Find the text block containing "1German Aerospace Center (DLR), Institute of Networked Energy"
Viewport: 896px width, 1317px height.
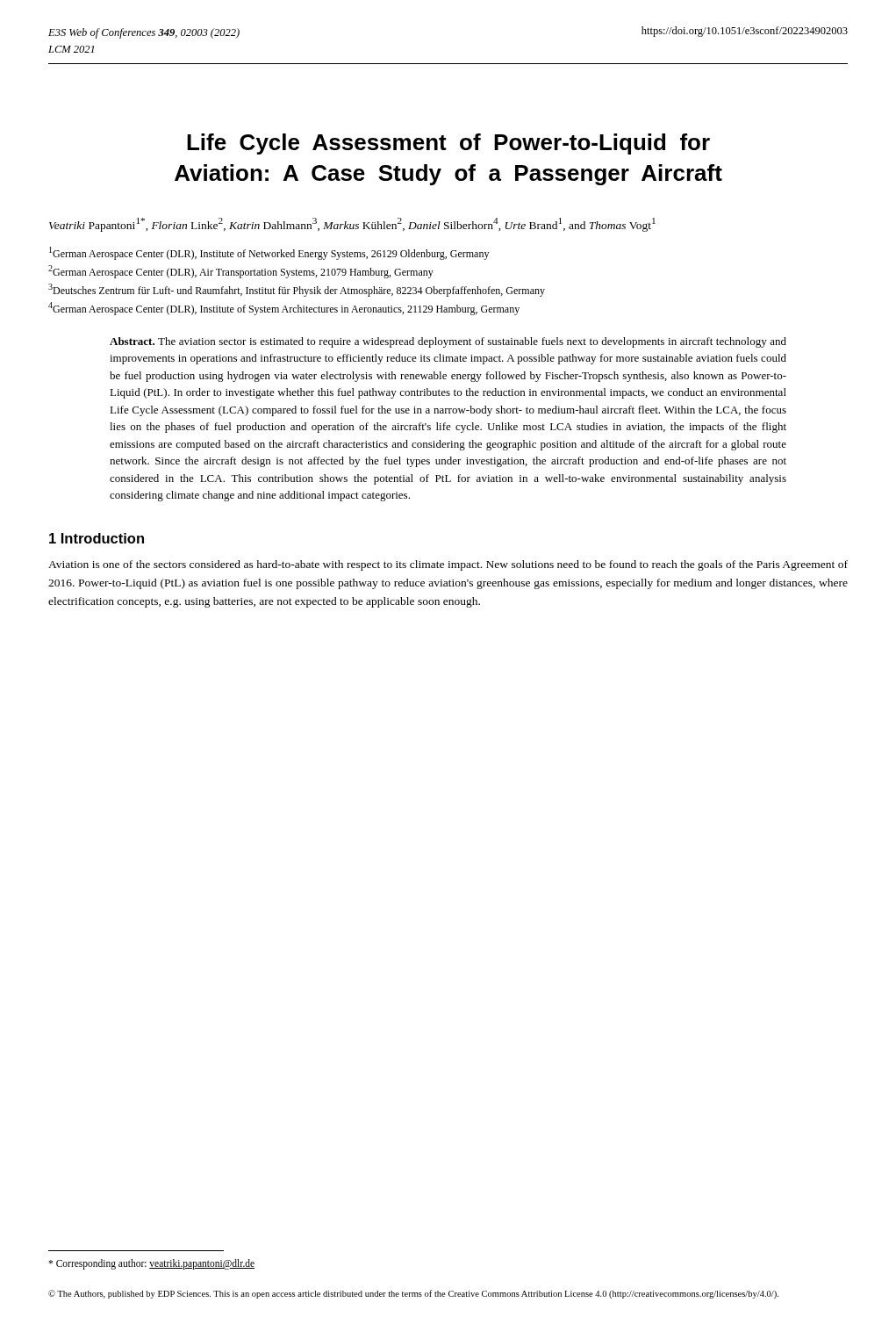pyautogui.click(x=448, y=280)
